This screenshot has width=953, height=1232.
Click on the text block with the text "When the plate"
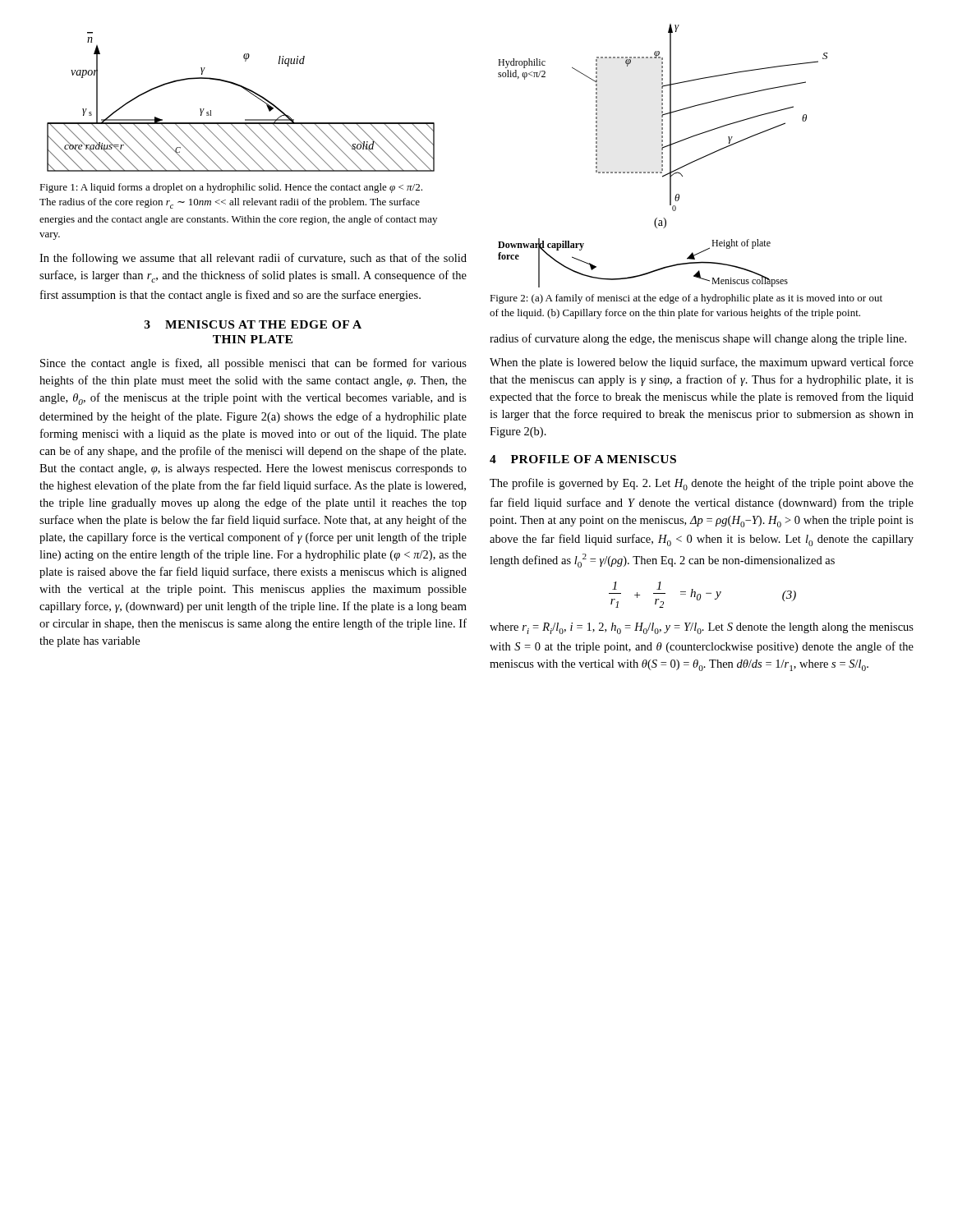tap(702, 397)
